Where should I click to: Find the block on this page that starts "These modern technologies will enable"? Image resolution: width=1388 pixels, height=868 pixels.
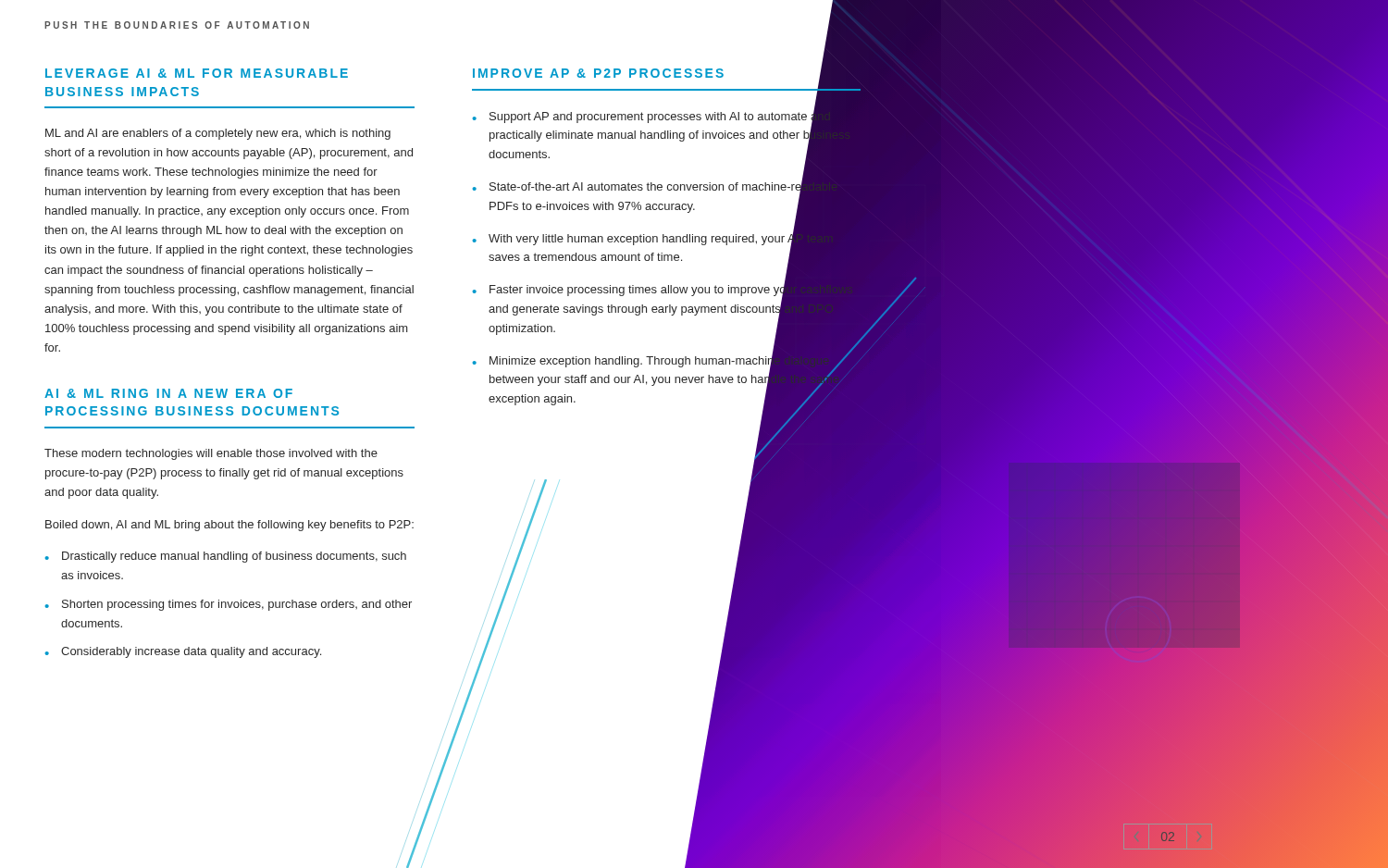click(224, 472)
